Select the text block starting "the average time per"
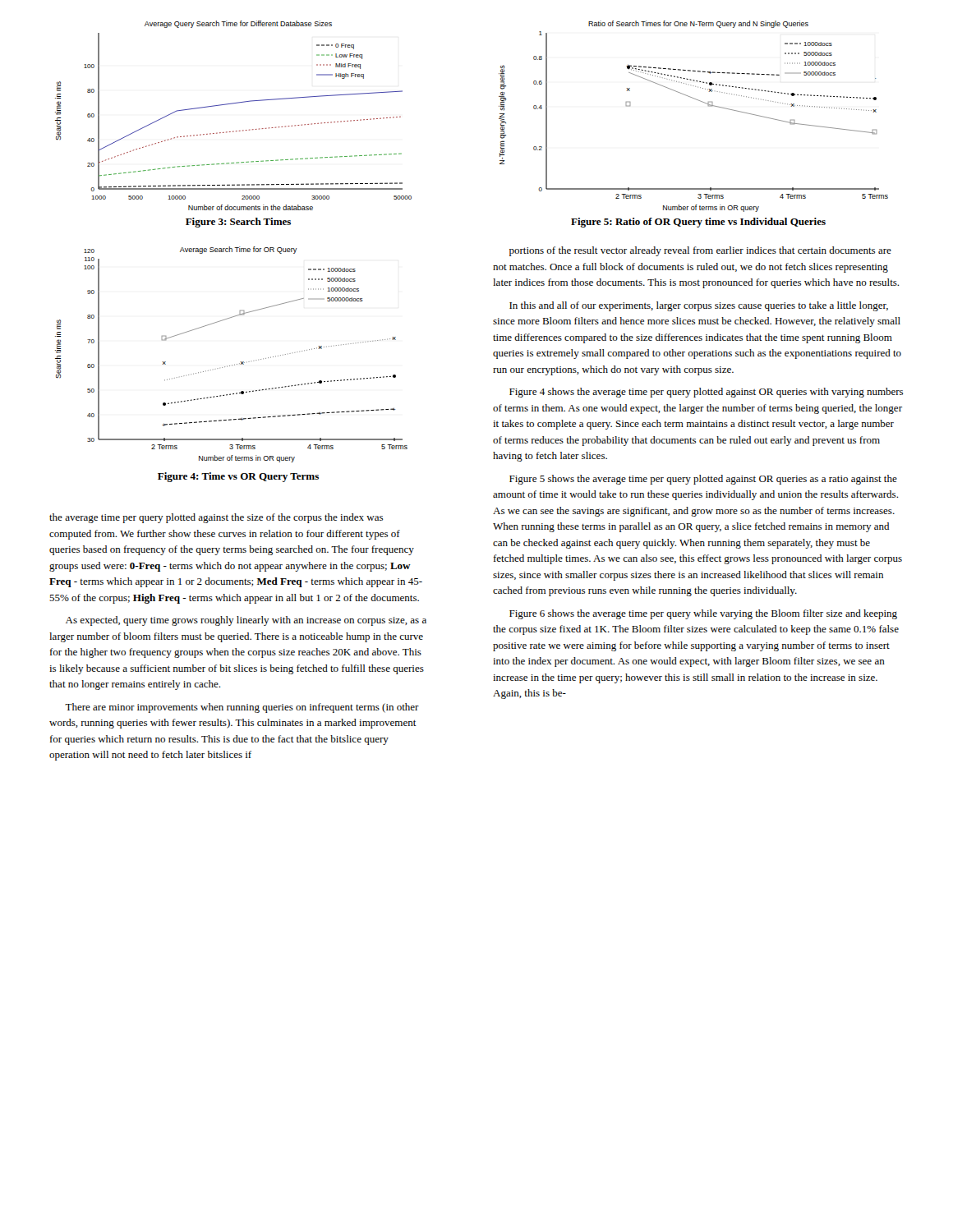953x1232 pixels. click(238, 636)
